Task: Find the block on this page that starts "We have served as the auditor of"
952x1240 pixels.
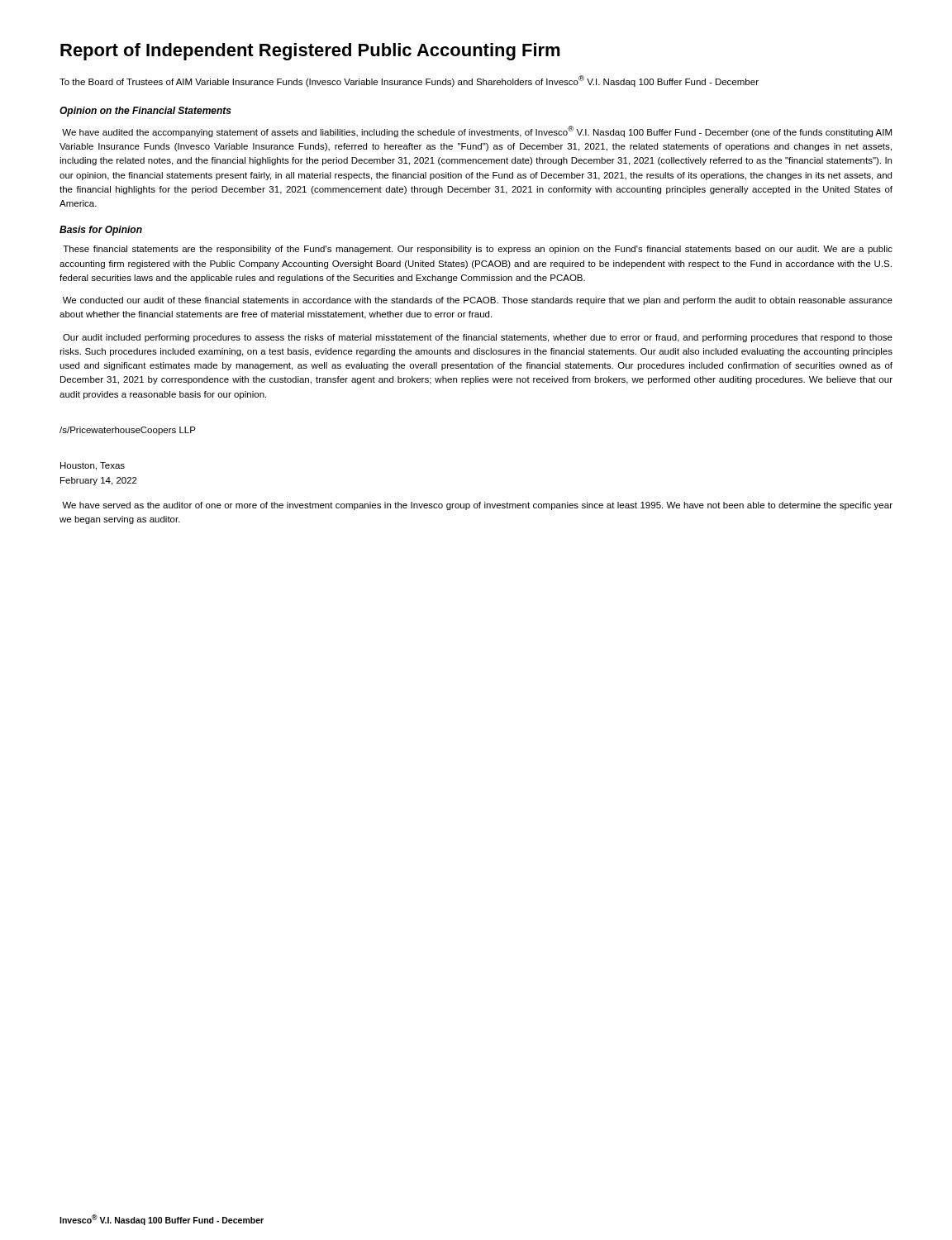Action: [476, 512]
